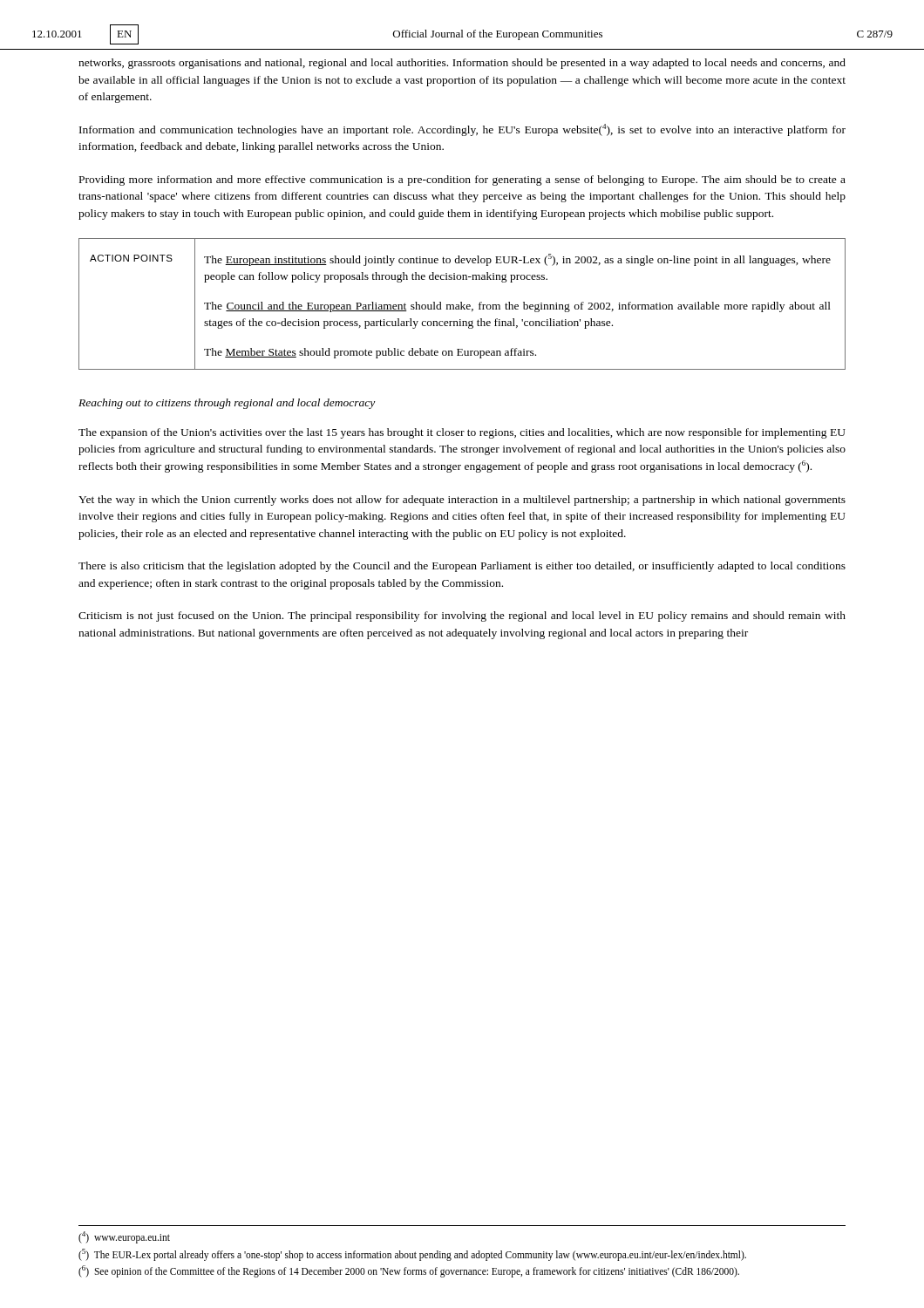Locate the text block that reads "ACTION POINTS The European institutions should jointly"
Viewport: 924px width, 1308px height.
coord(462,304)
